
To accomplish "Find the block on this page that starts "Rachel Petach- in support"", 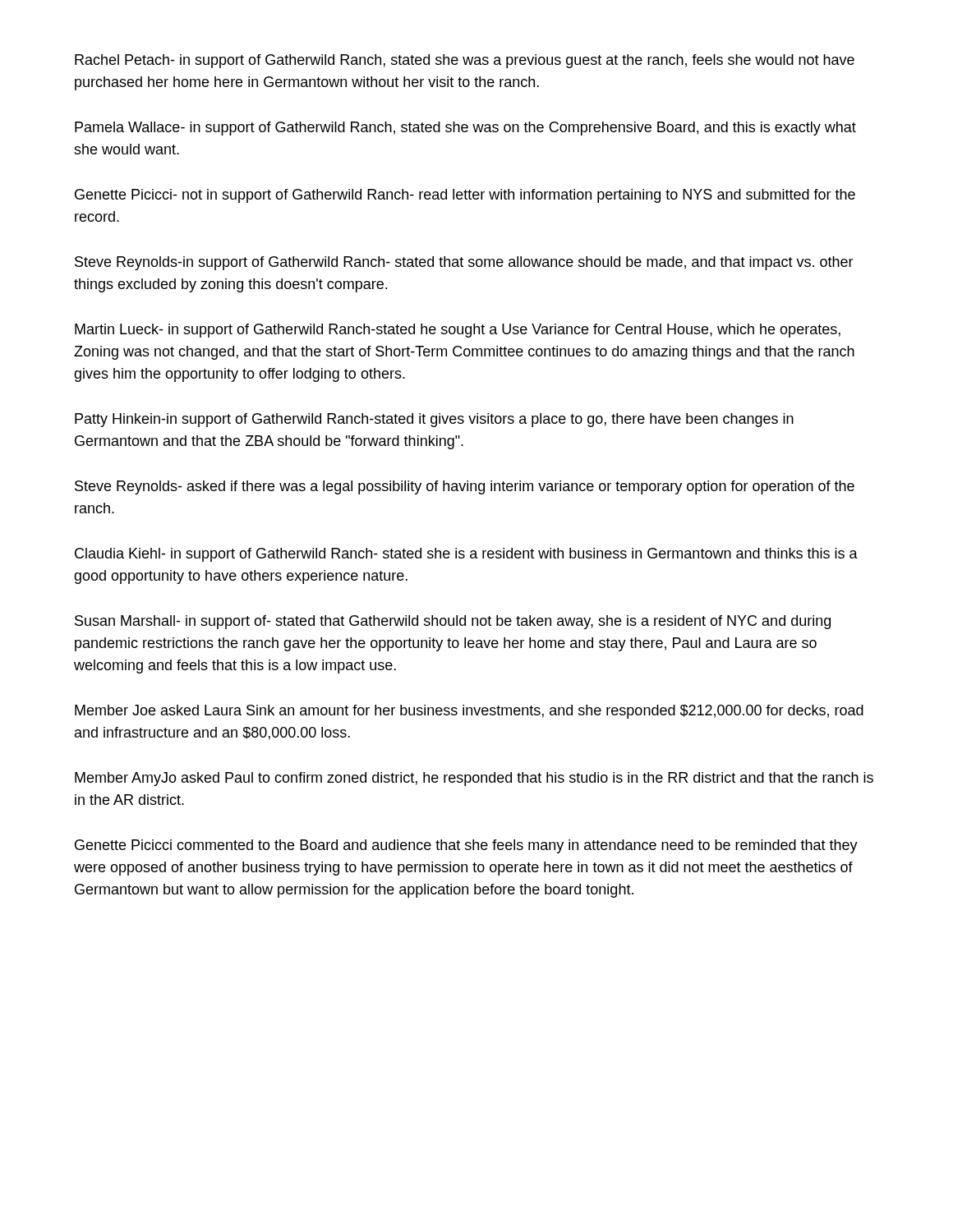I will click(464, 71).
